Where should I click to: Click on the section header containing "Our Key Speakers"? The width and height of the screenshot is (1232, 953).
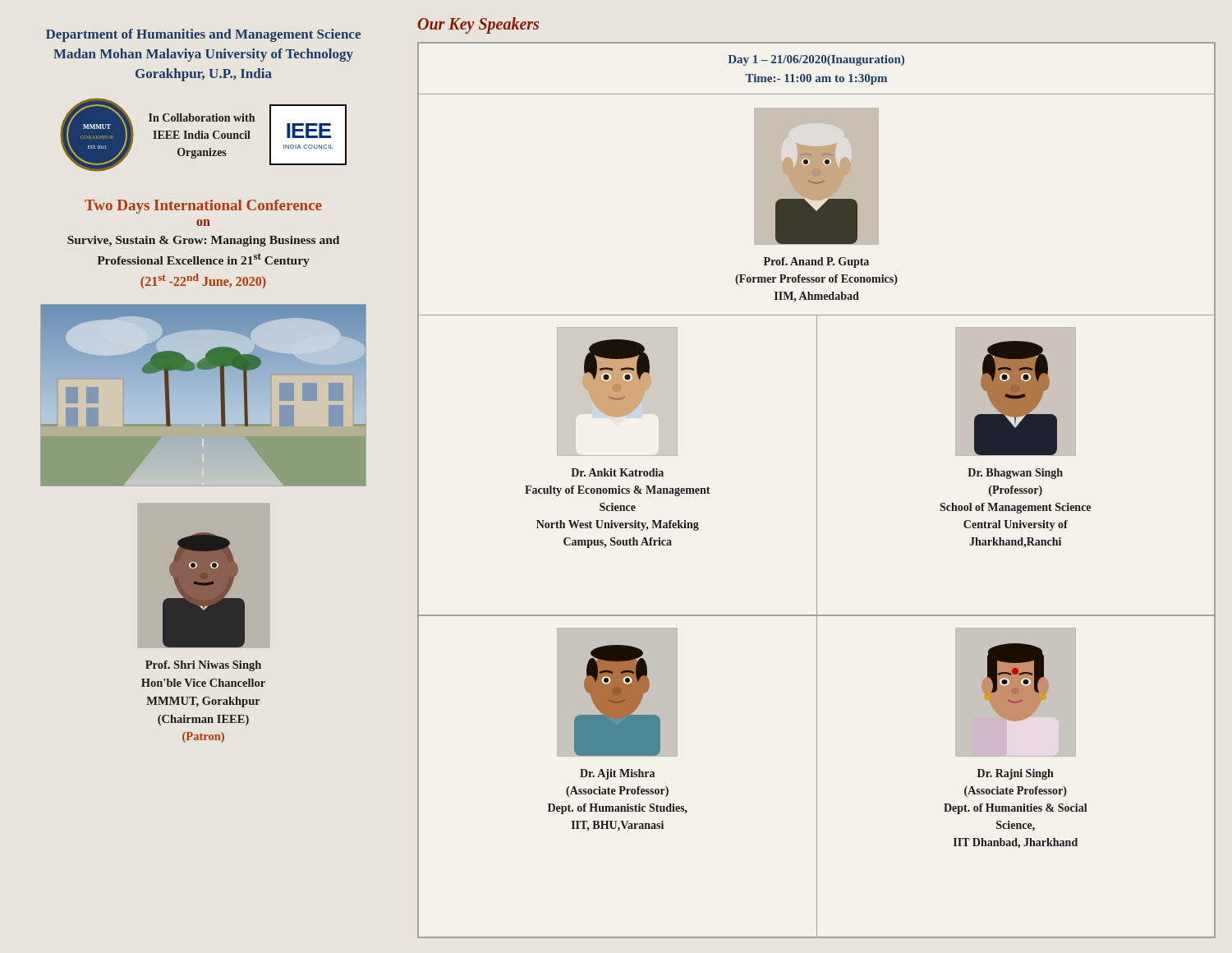click(x=478, y=24)
